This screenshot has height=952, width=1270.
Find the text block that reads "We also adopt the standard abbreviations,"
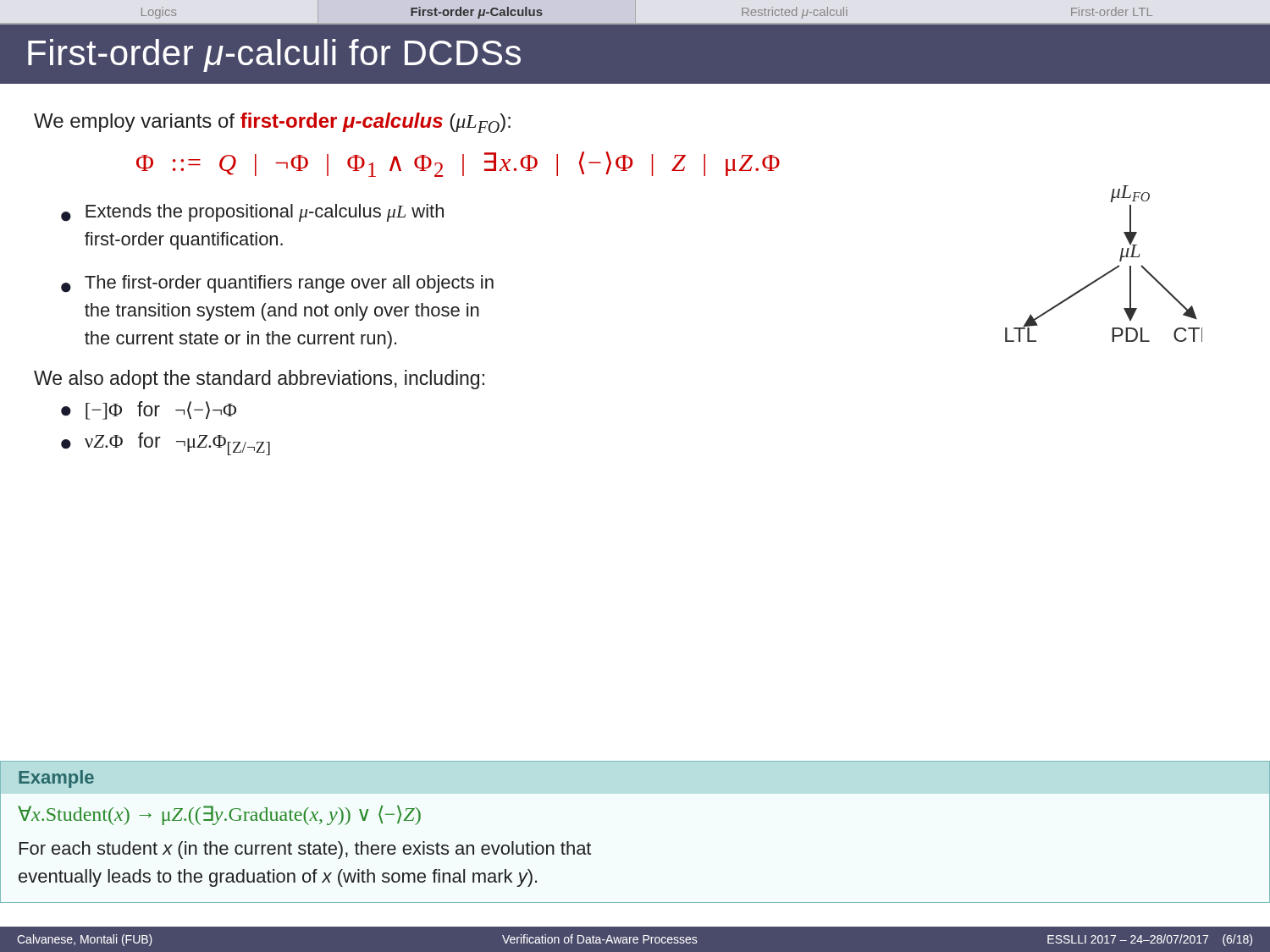[260, 378]
